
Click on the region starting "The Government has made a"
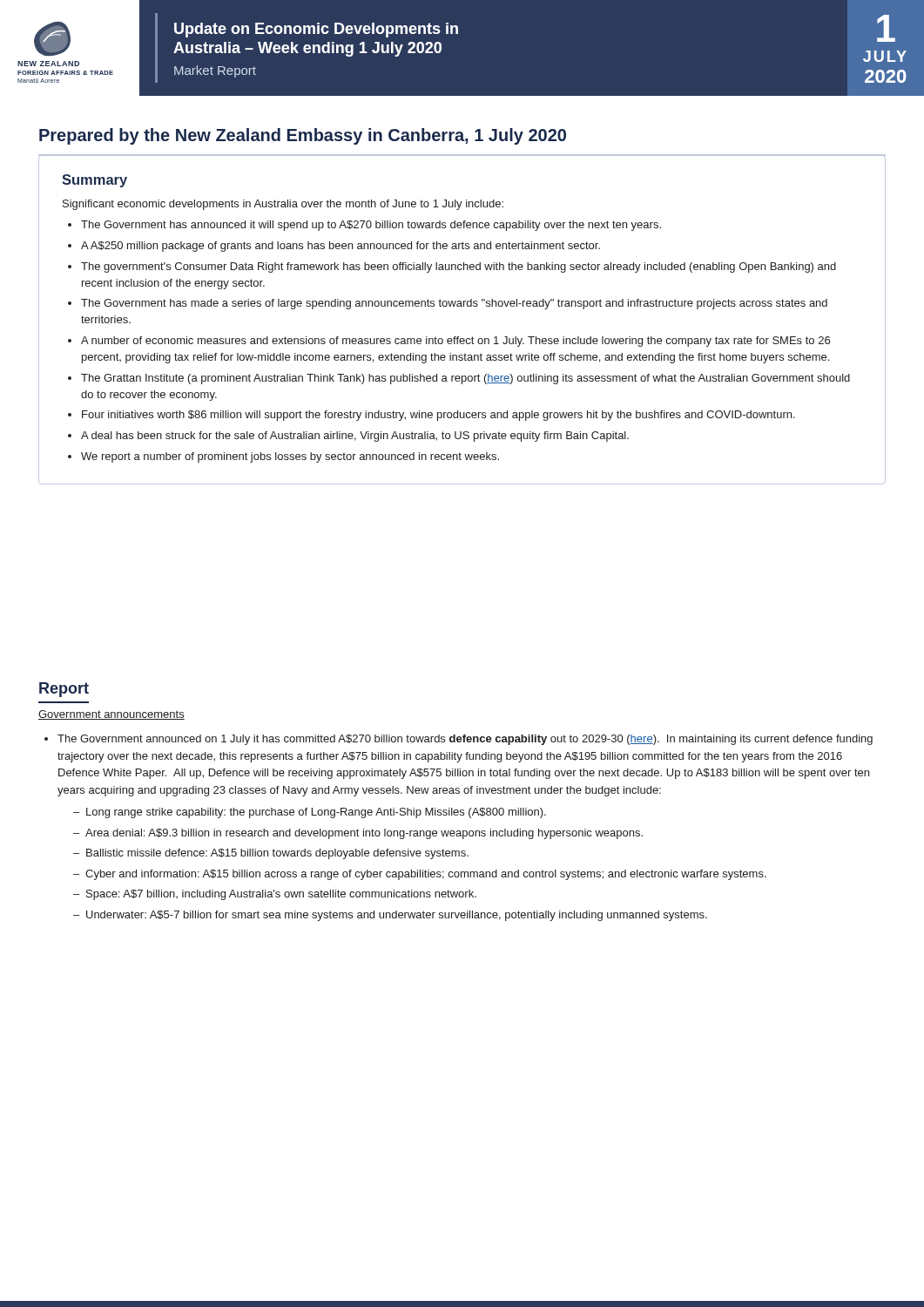click(x=454, y=311)
